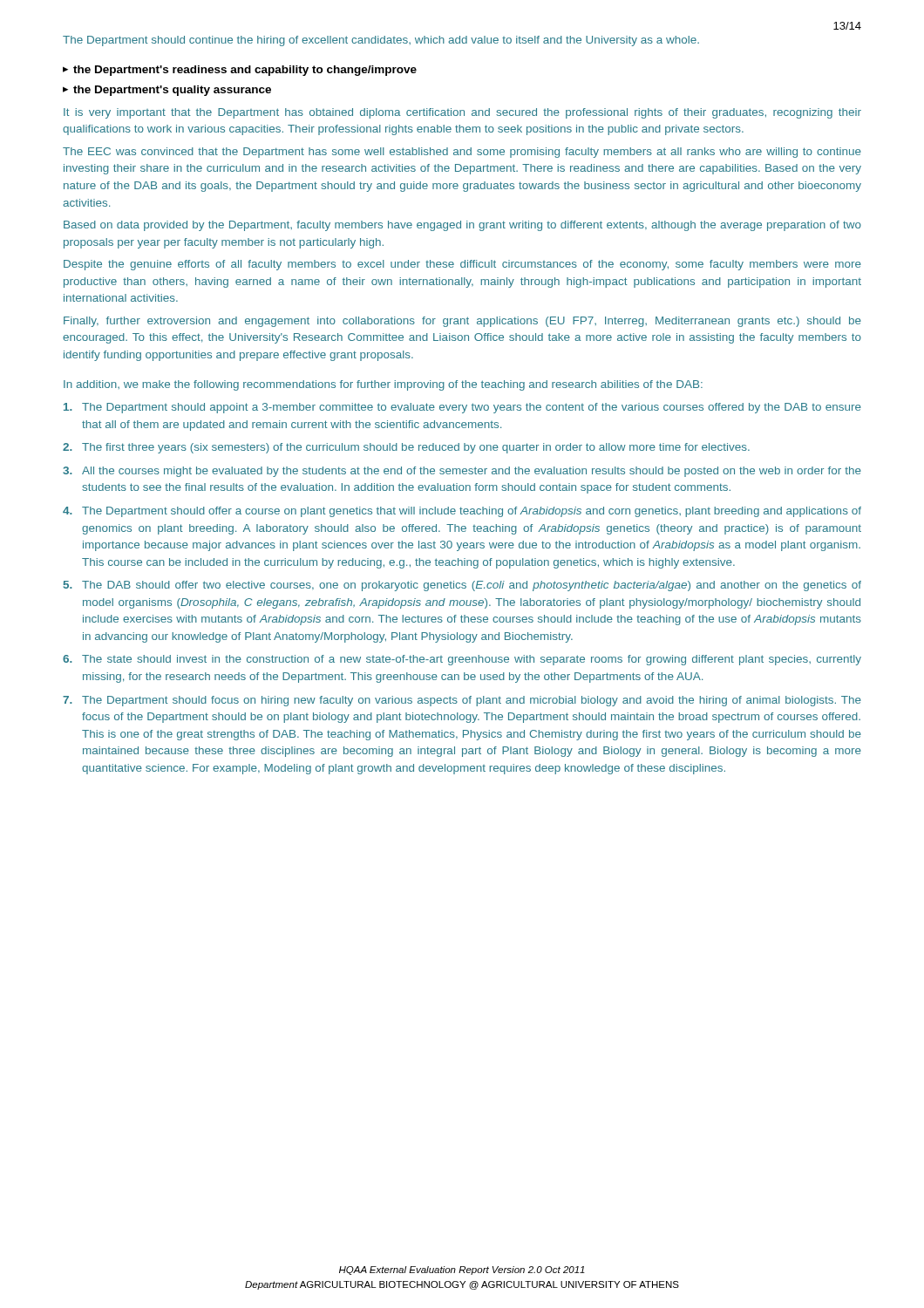Viewport: 924px width, 1308px height.
Task: Select the text starting "The Department should continue the hiring"
Action: (462, 40)
